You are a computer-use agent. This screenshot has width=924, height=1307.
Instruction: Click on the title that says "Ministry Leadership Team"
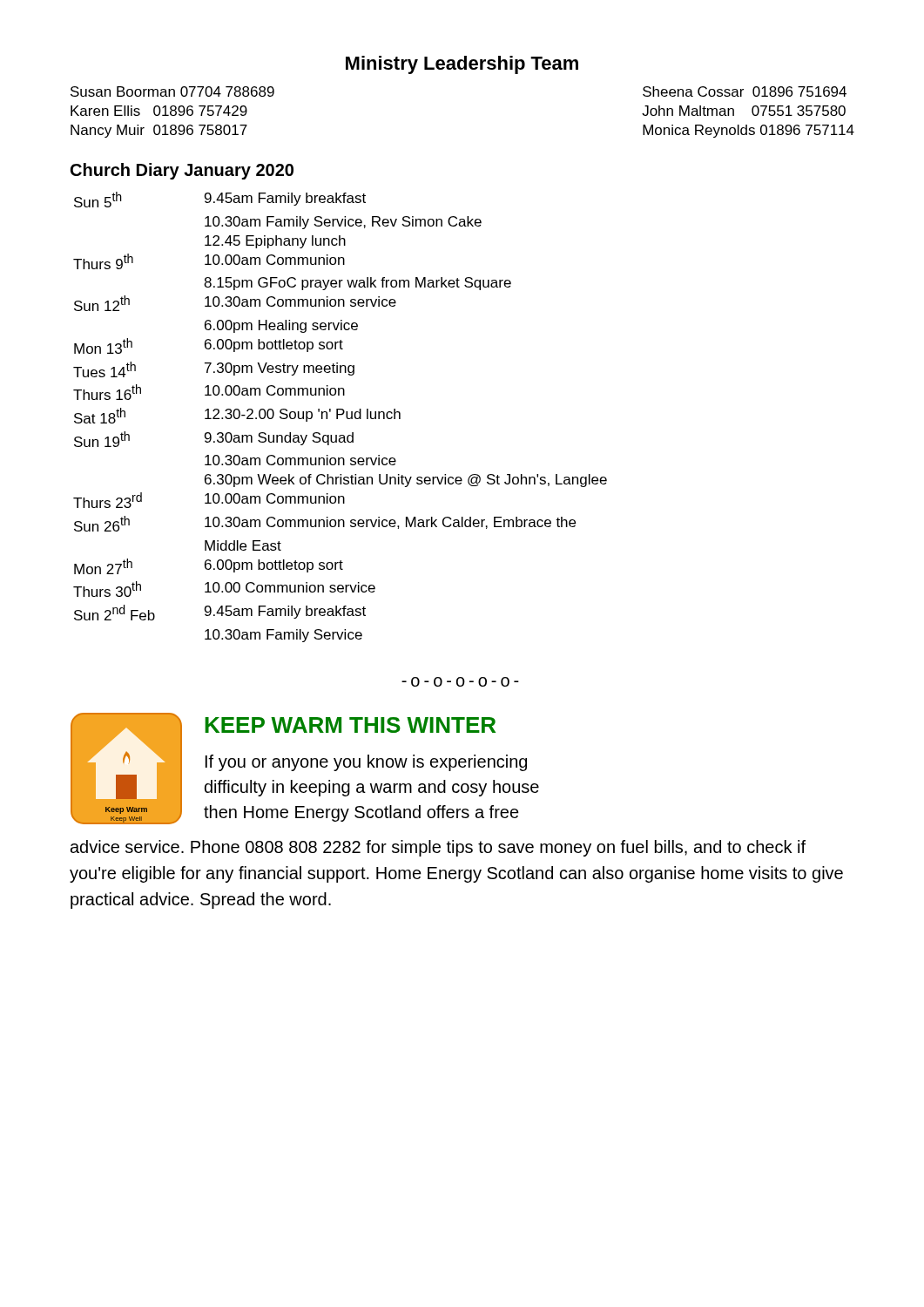tap(462, 63)
